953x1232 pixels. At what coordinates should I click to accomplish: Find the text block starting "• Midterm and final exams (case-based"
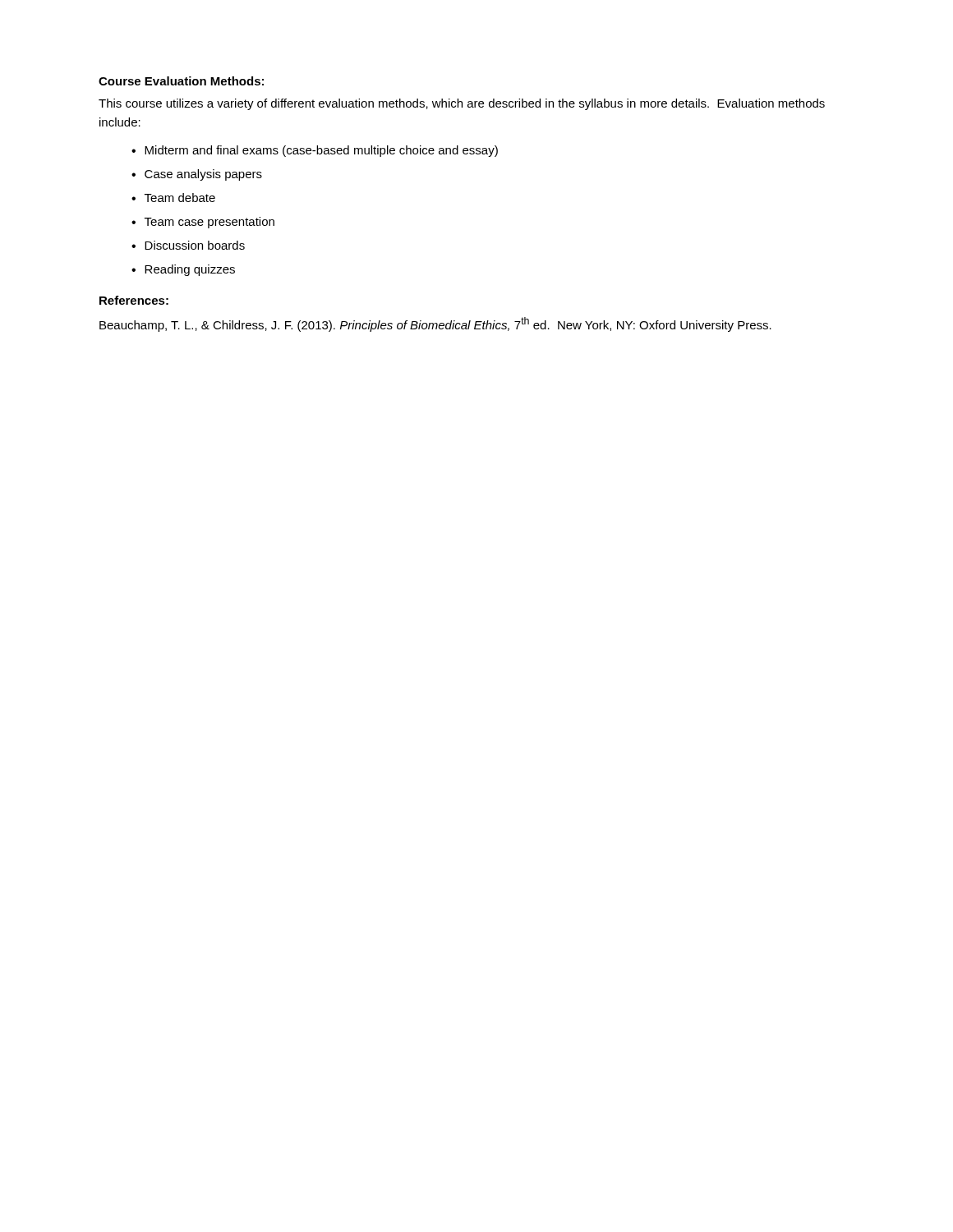[x=315, y=151]
